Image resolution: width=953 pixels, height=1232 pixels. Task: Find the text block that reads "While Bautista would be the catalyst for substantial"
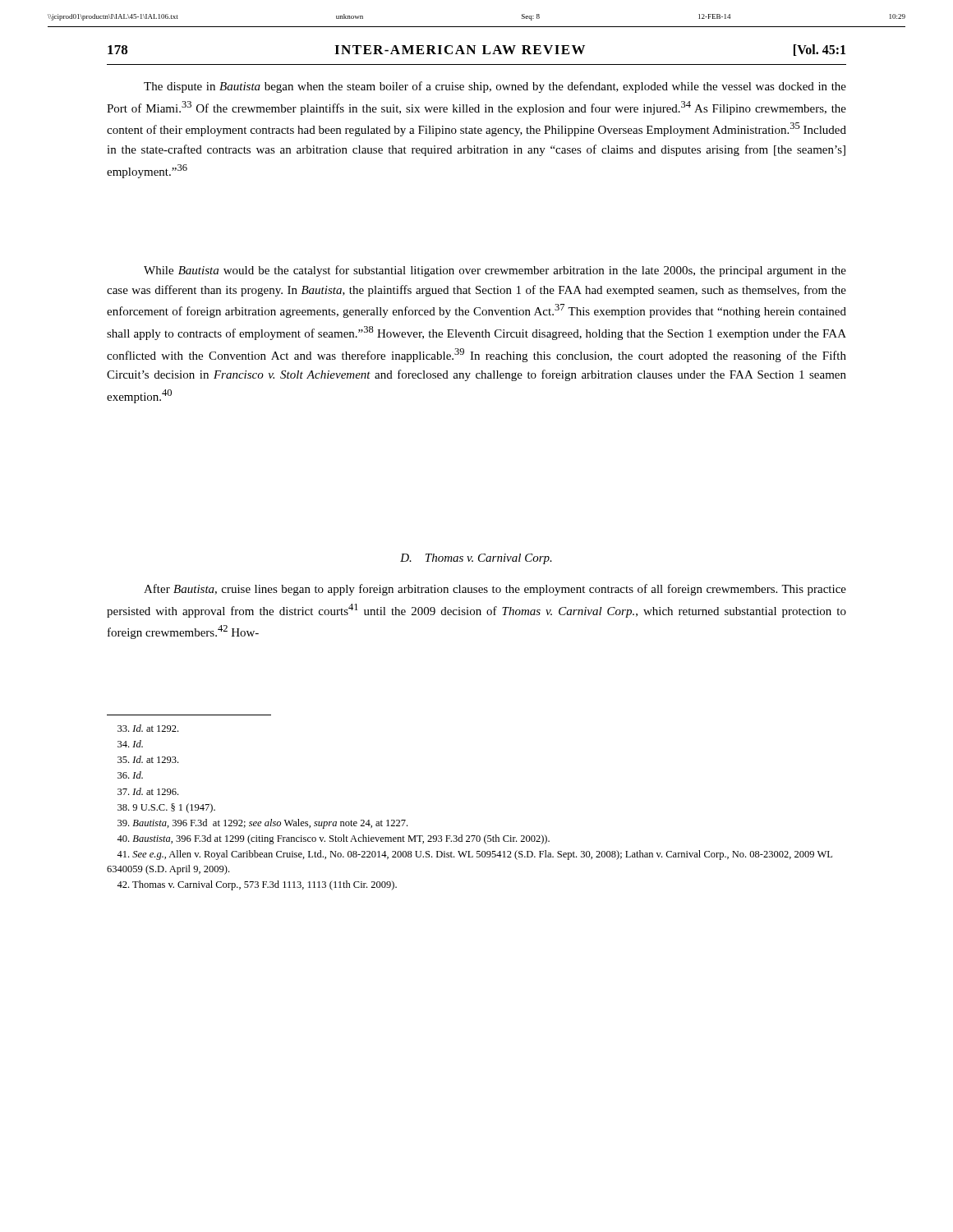coord(476,334)
